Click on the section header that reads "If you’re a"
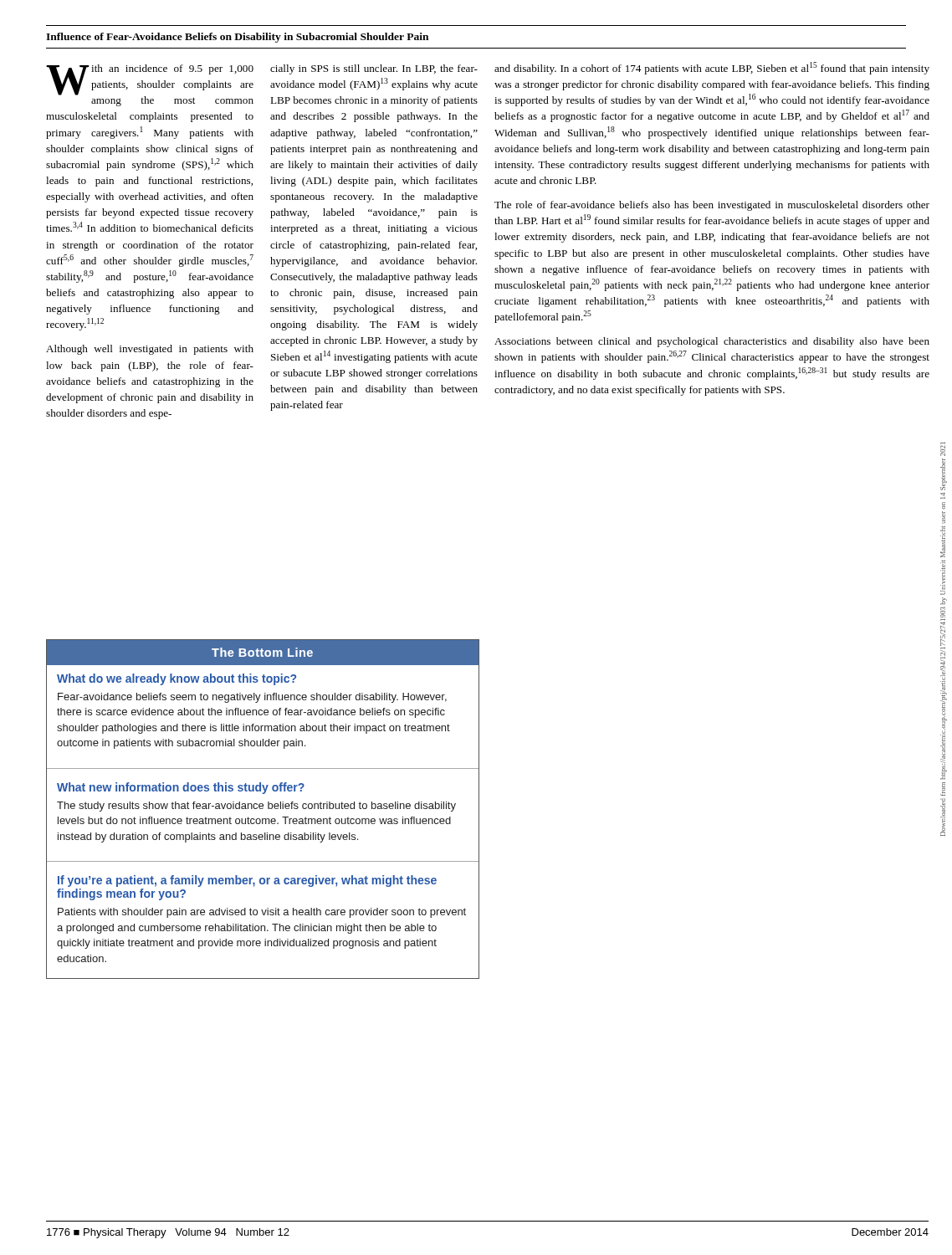 click(x=247, y=887)
